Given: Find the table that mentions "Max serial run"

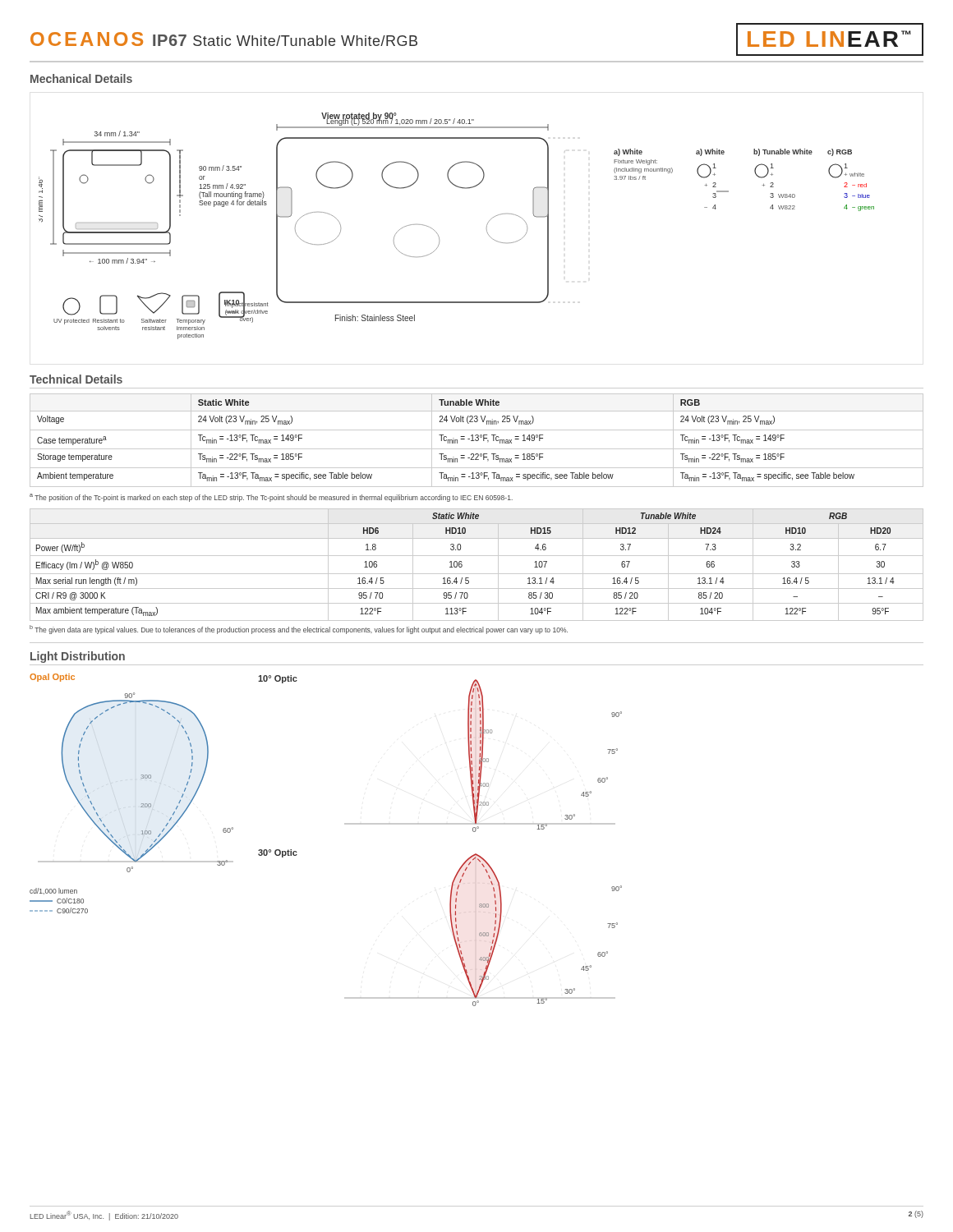Looking at the screenshot, I should pyautogui.click(x=476, y=565).
